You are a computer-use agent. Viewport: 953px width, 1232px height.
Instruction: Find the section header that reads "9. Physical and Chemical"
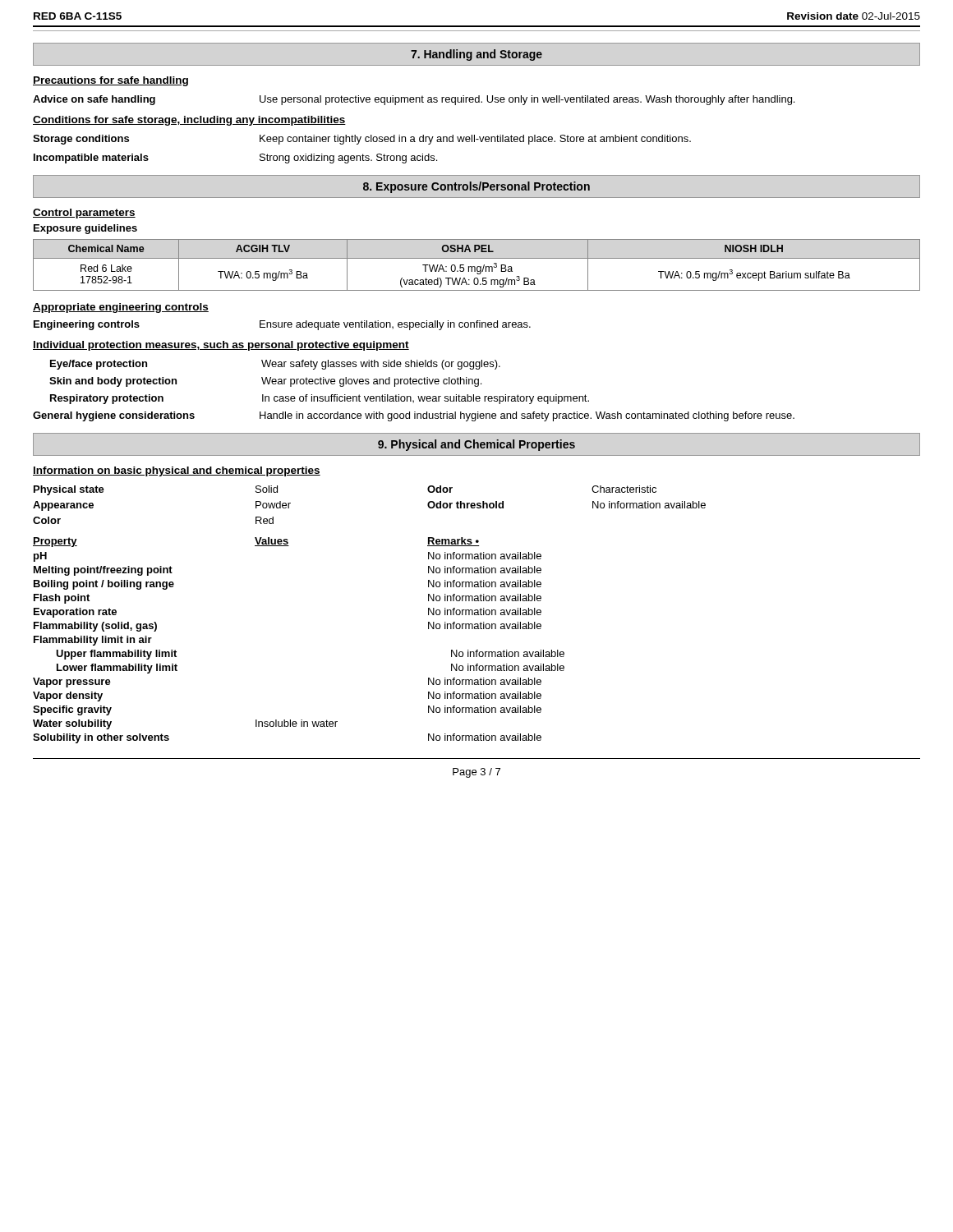(x=476, y=445)
